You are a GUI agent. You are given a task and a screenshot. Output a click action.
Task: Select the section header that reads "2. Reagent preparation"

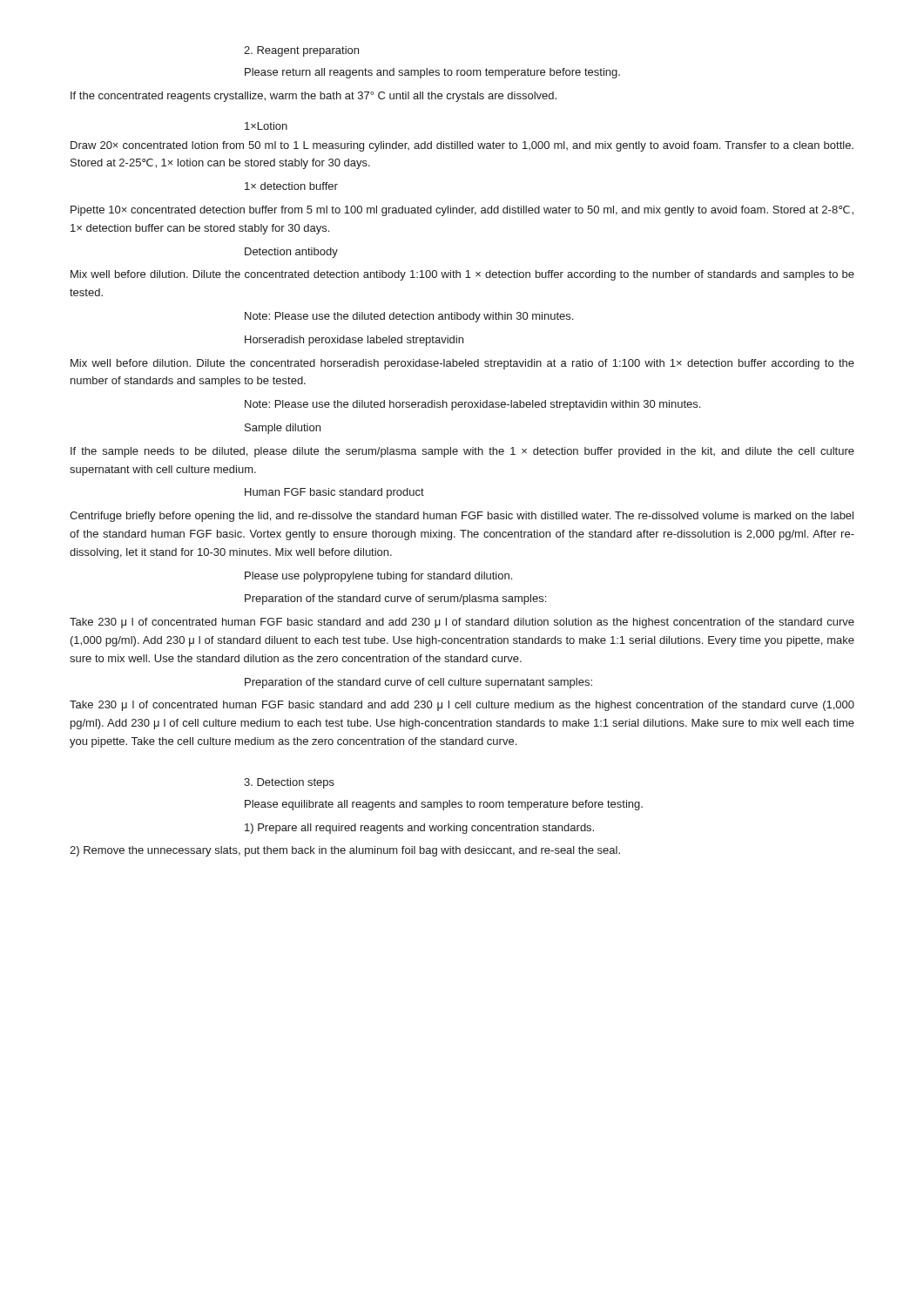click(x=302, y=50)
